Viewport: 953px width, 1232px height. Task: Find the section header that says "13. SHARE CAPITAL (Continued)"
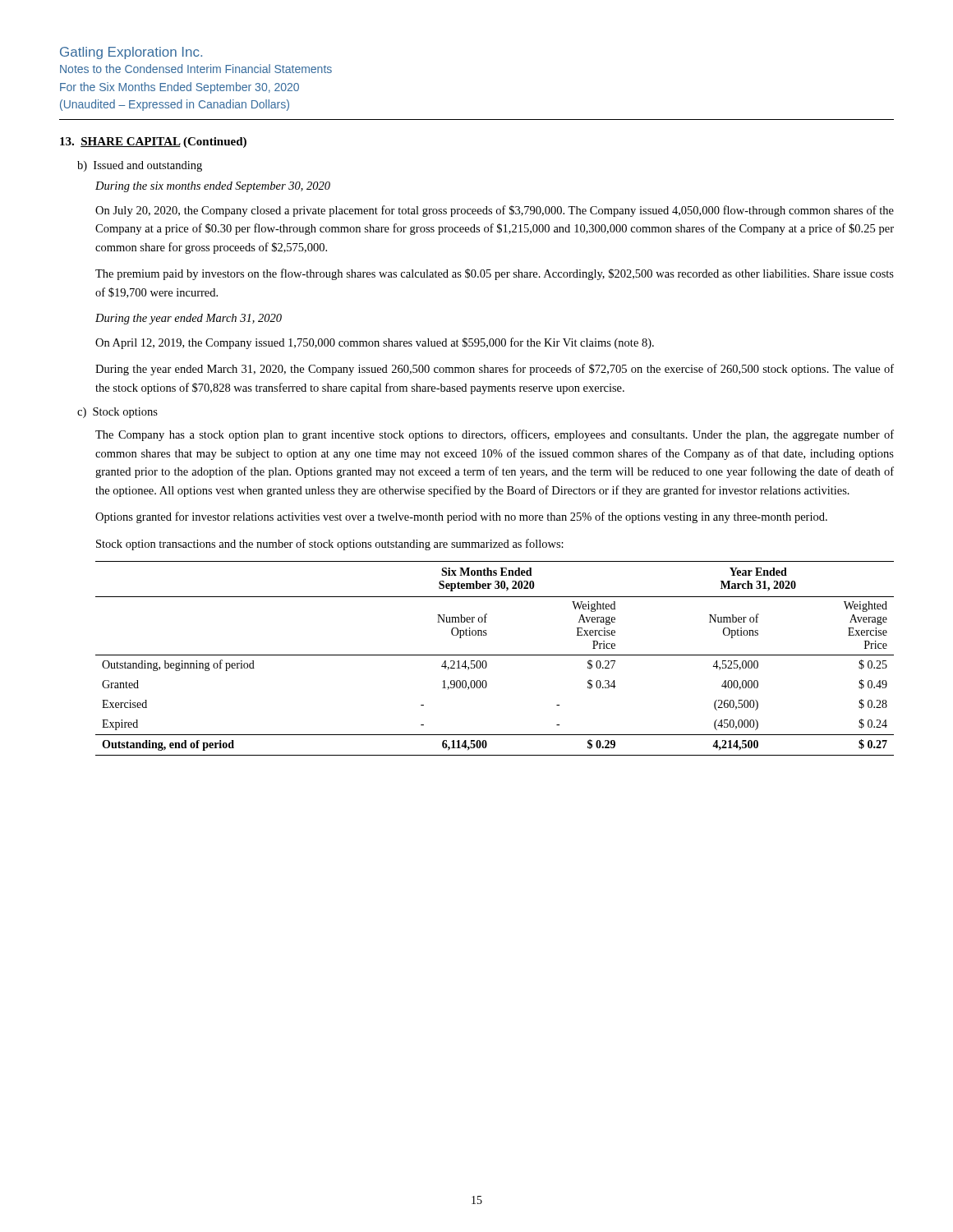coord(153,141)
